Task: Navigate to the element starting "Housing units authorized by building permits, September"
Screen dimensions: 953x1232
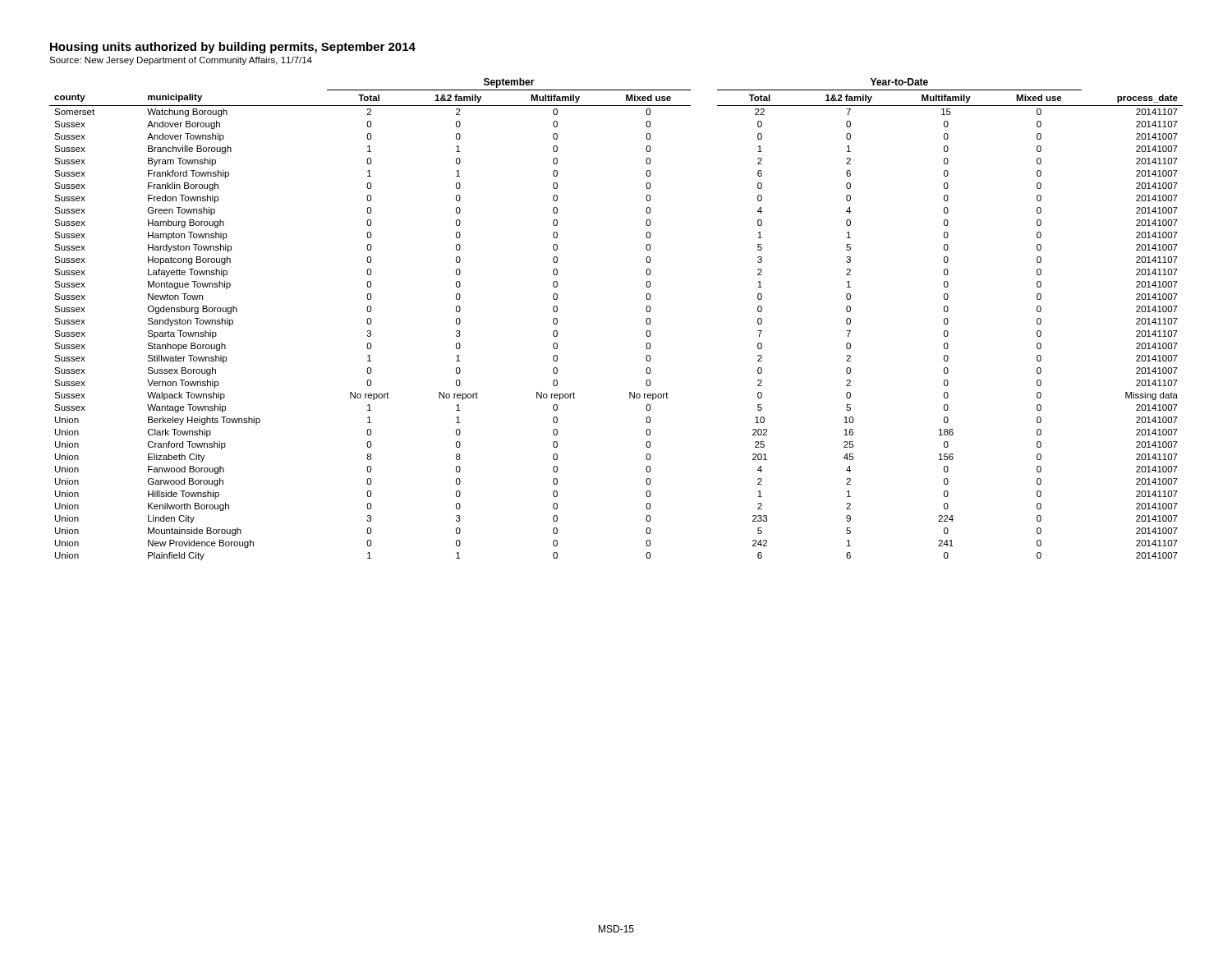Action: click(x=232, y=46)
